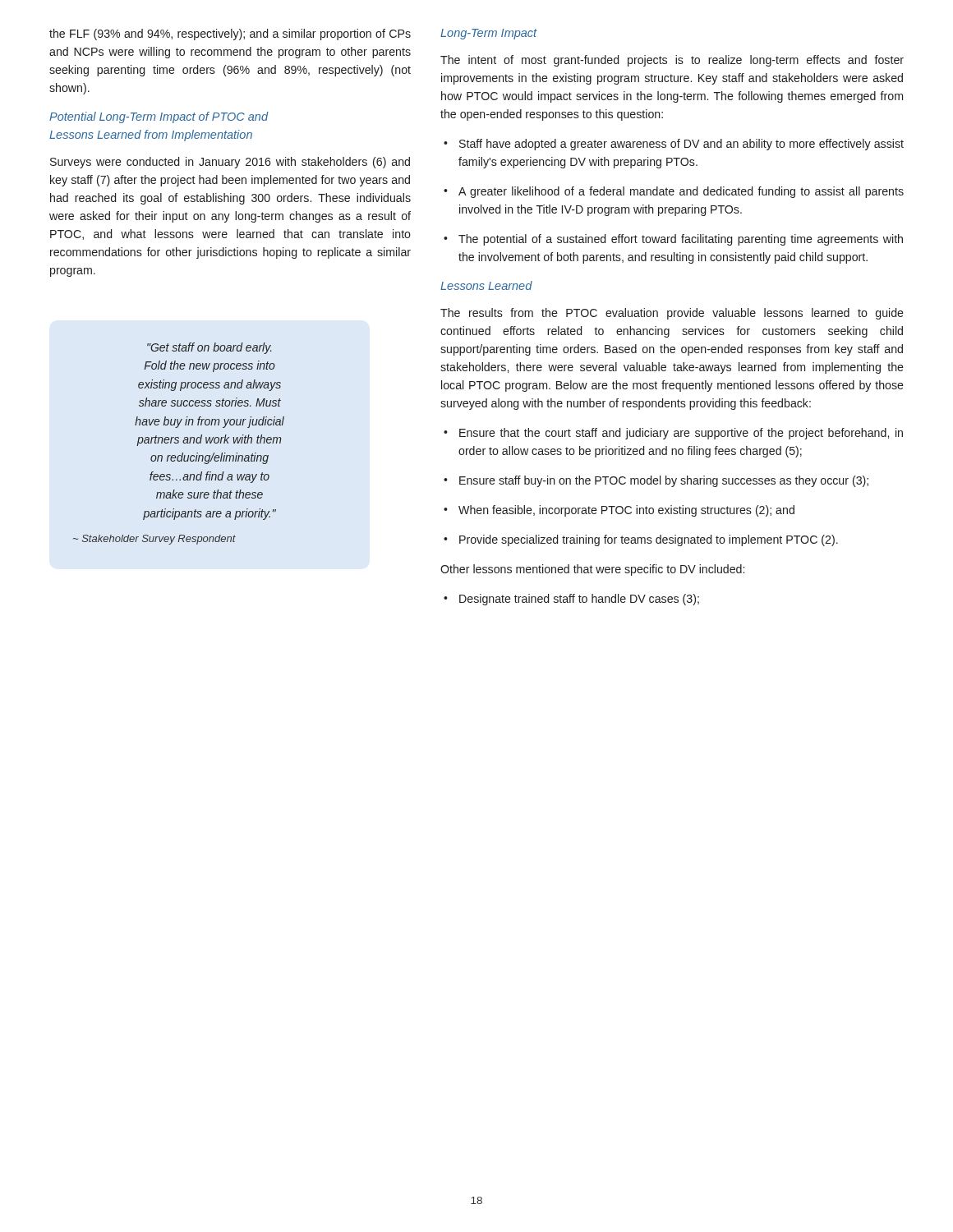Click on the text starting "Staff have adopted a"

tap(681, 153)
